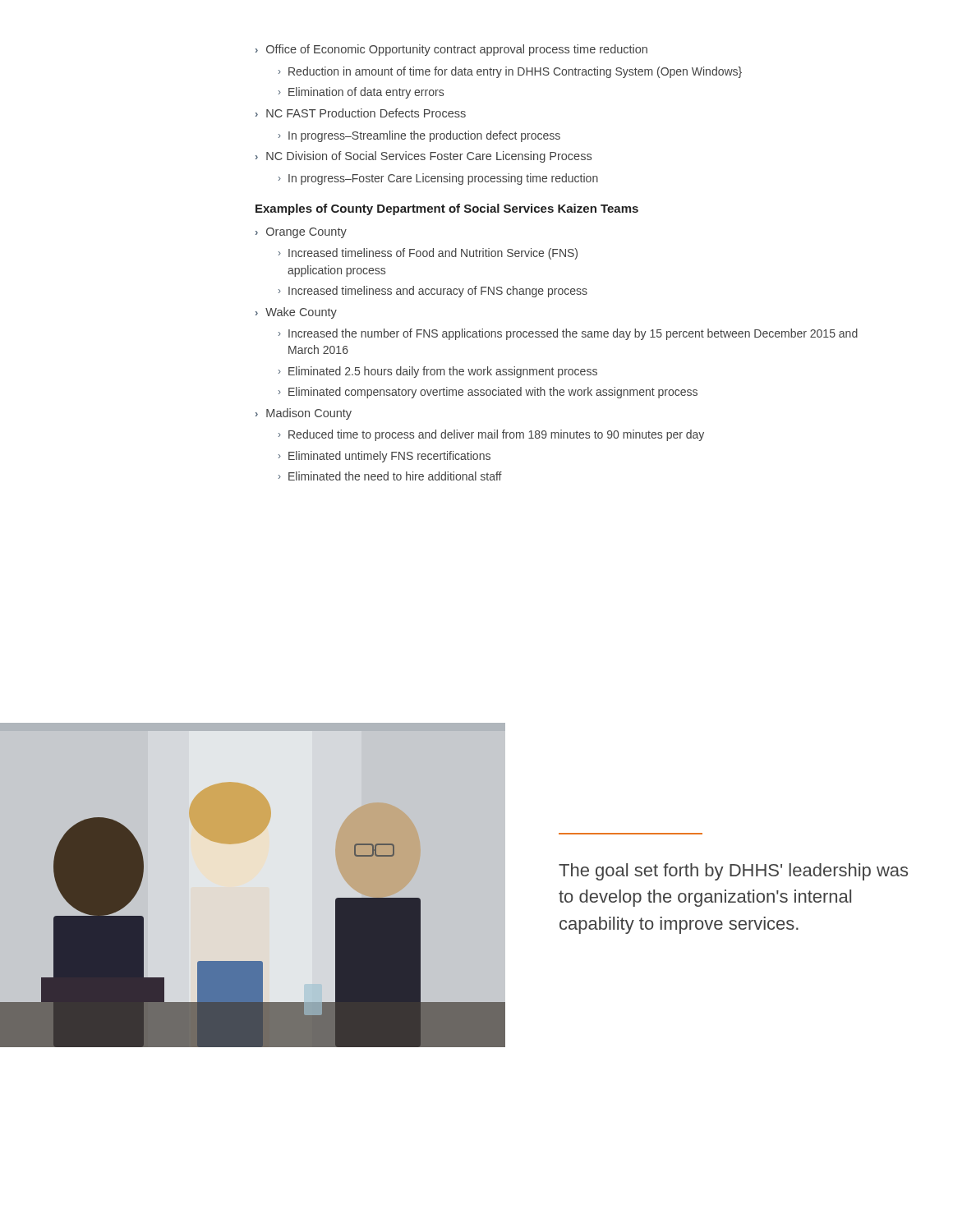Select the text starting "› NC Division of Social Services"

[423, 156]
